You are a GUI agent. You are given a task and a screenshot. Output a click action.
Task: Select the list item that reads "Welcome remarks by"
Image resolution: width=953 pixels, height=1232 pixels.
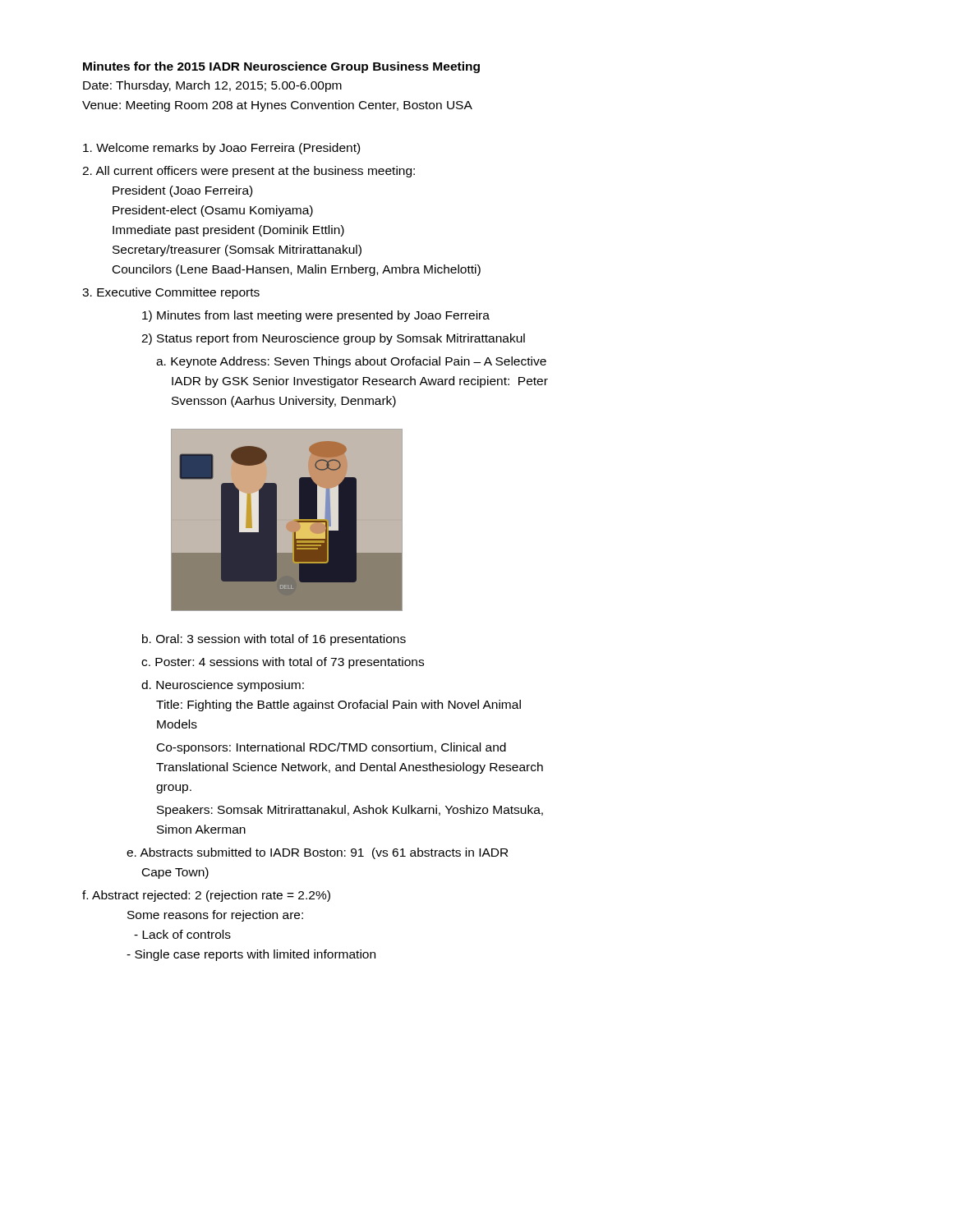[221, 147]
